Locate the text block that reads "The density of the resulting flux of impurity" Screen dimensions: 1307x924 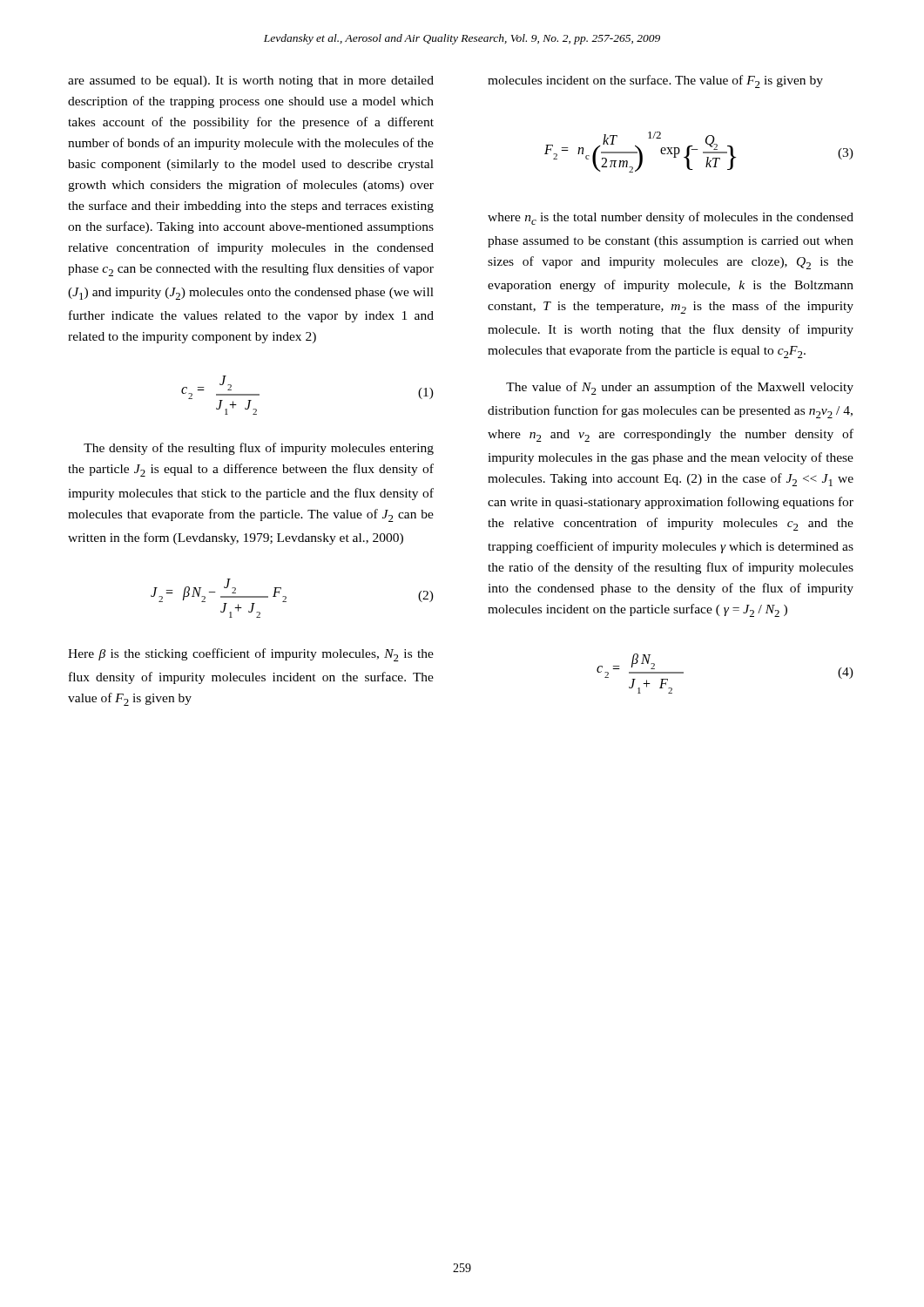(251, 492)
